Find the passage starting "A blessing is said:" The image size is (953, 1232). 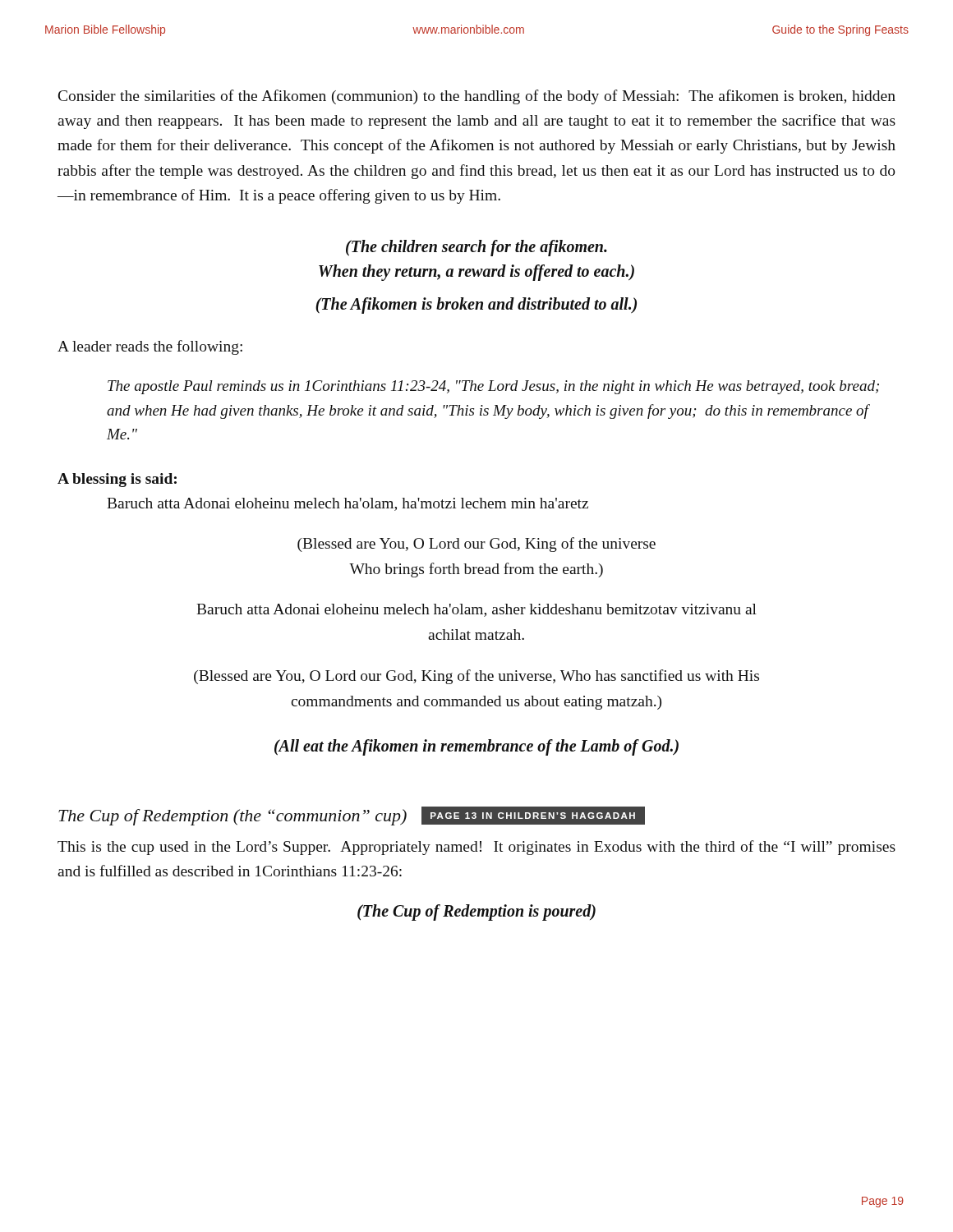point(118,478)
